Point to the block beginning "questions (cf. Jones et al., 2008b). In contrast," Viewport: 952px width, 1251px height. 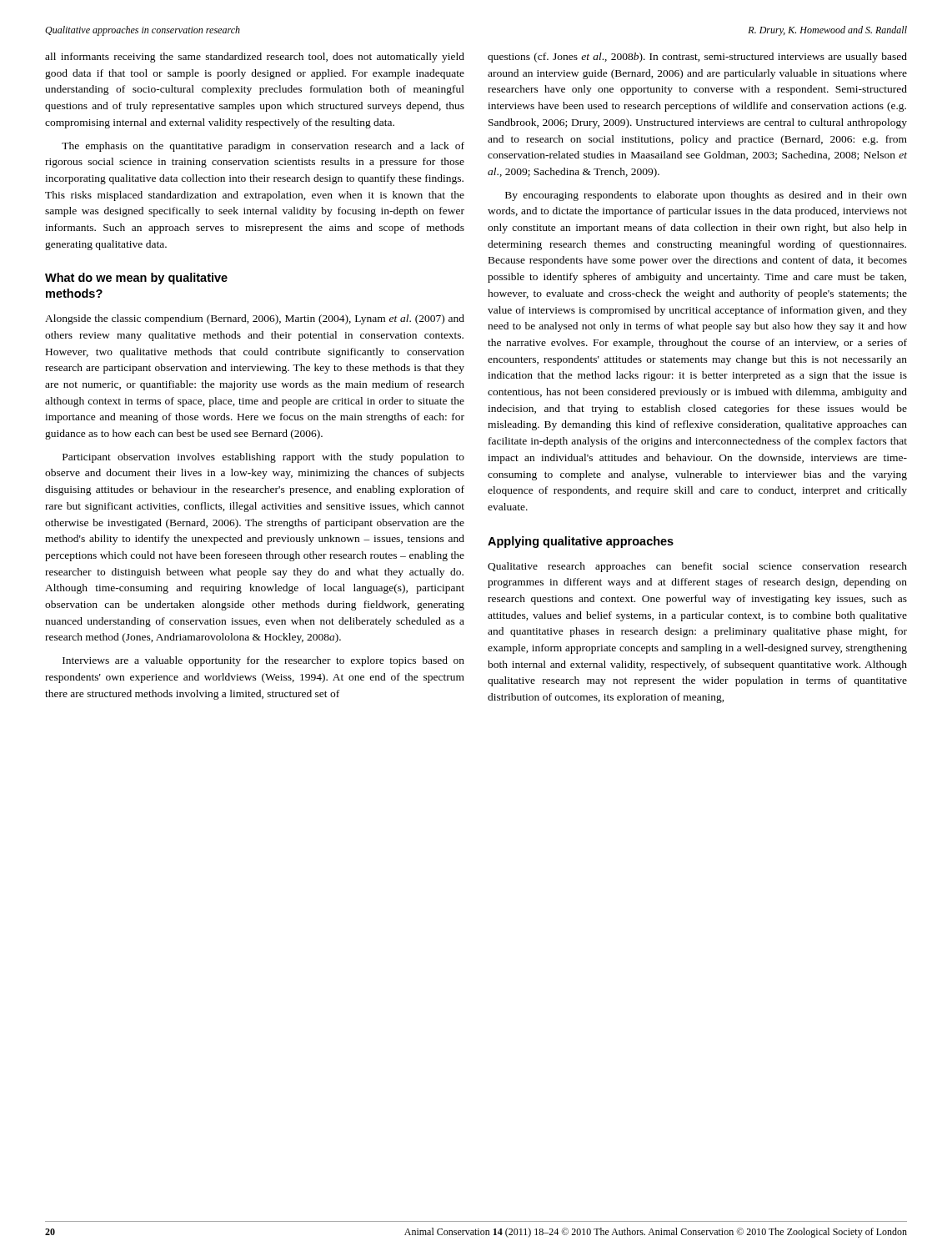pyautogui.click(x=697, y=114)
